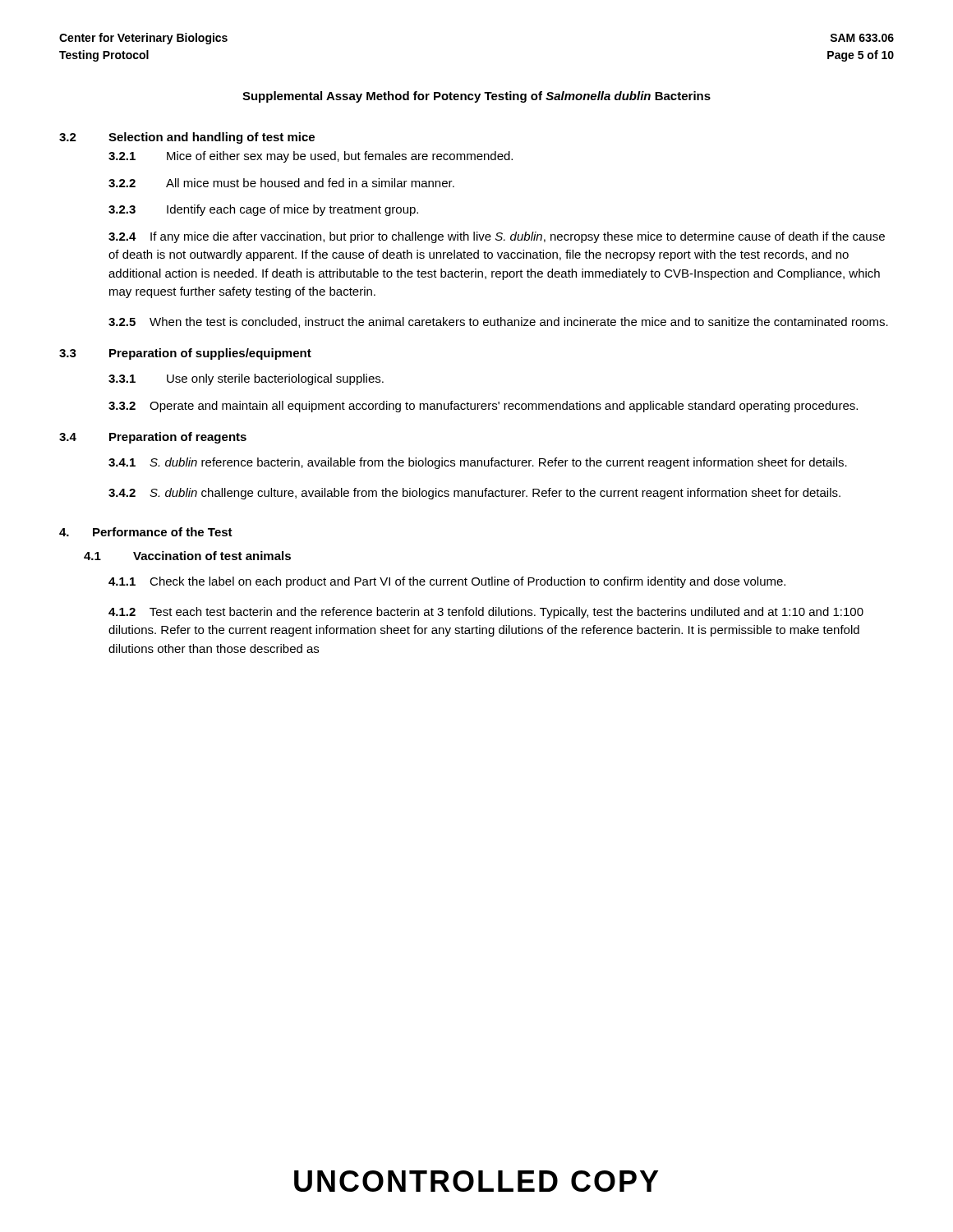The image size is (953, 1232).
Task: Locate the block of text that opens with "3.3.2 Operate and maintain all equipment"
Action: click(x=484, y=405)
